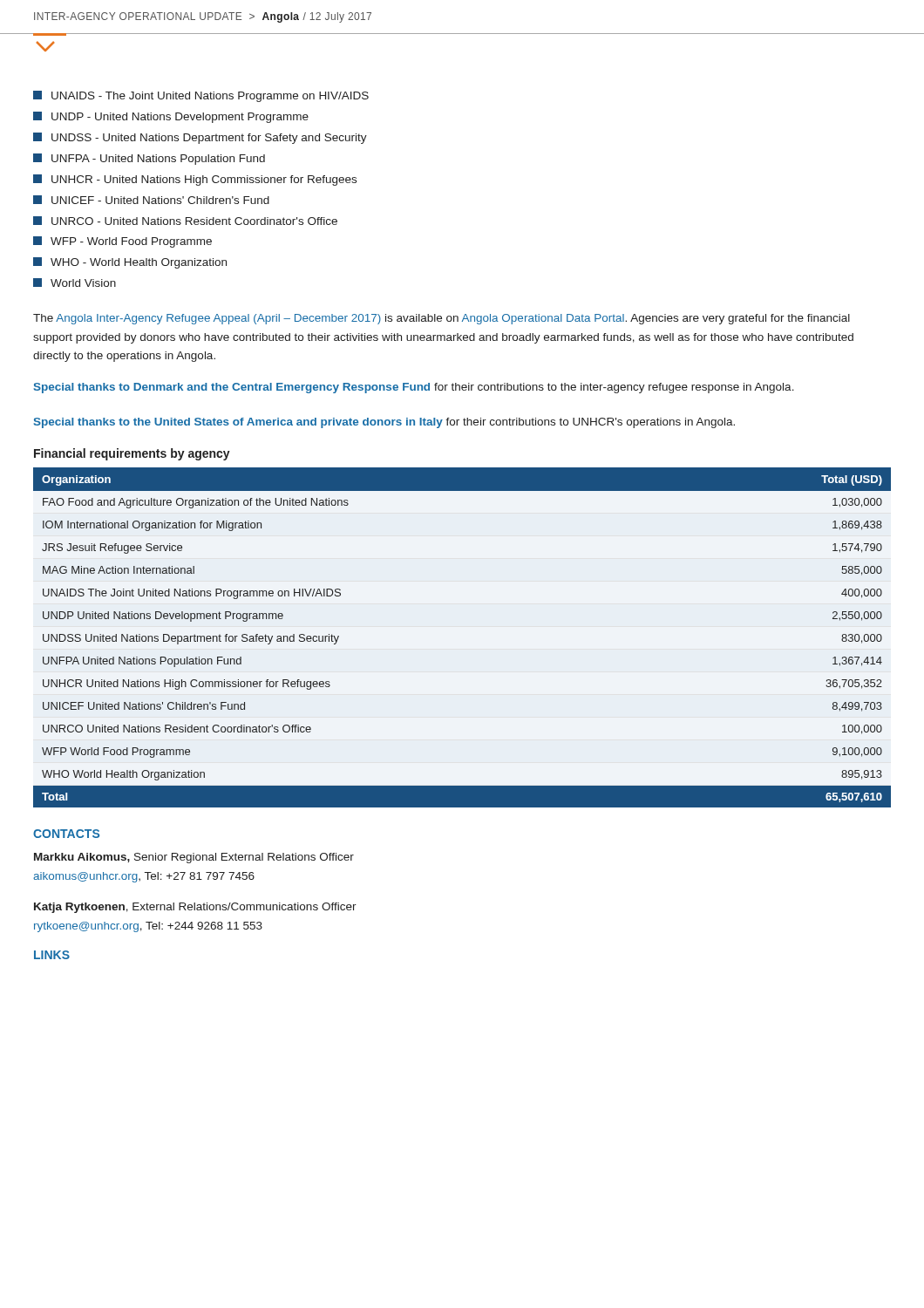This screenshot has height=1308, width=924.
Task: Locate the text "Financial requirements by agency"
Action: point(131,454)
